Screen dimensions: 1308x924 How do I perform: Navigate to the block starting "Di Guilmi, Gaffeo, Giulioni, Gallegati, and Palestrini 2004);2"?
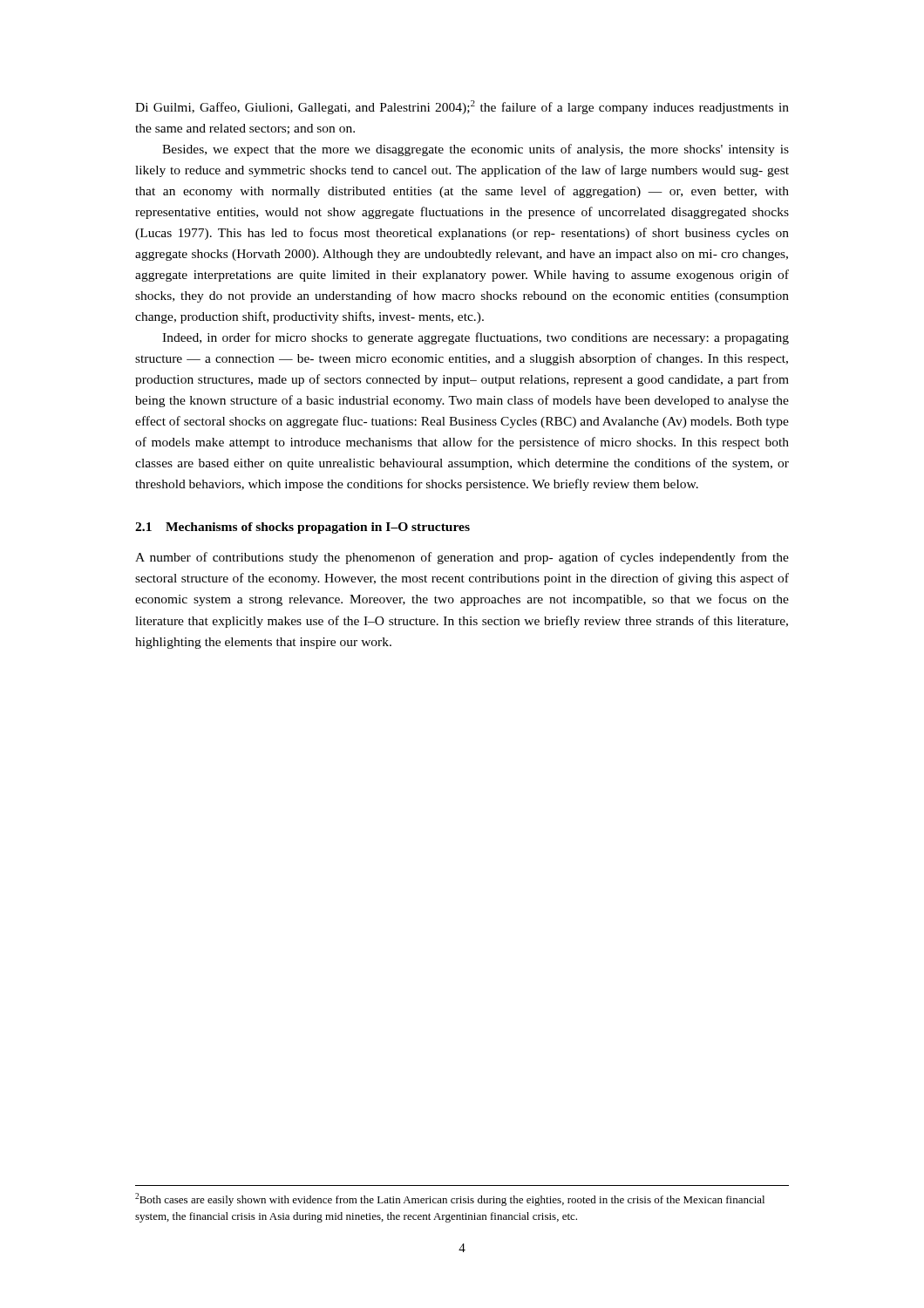462,295
